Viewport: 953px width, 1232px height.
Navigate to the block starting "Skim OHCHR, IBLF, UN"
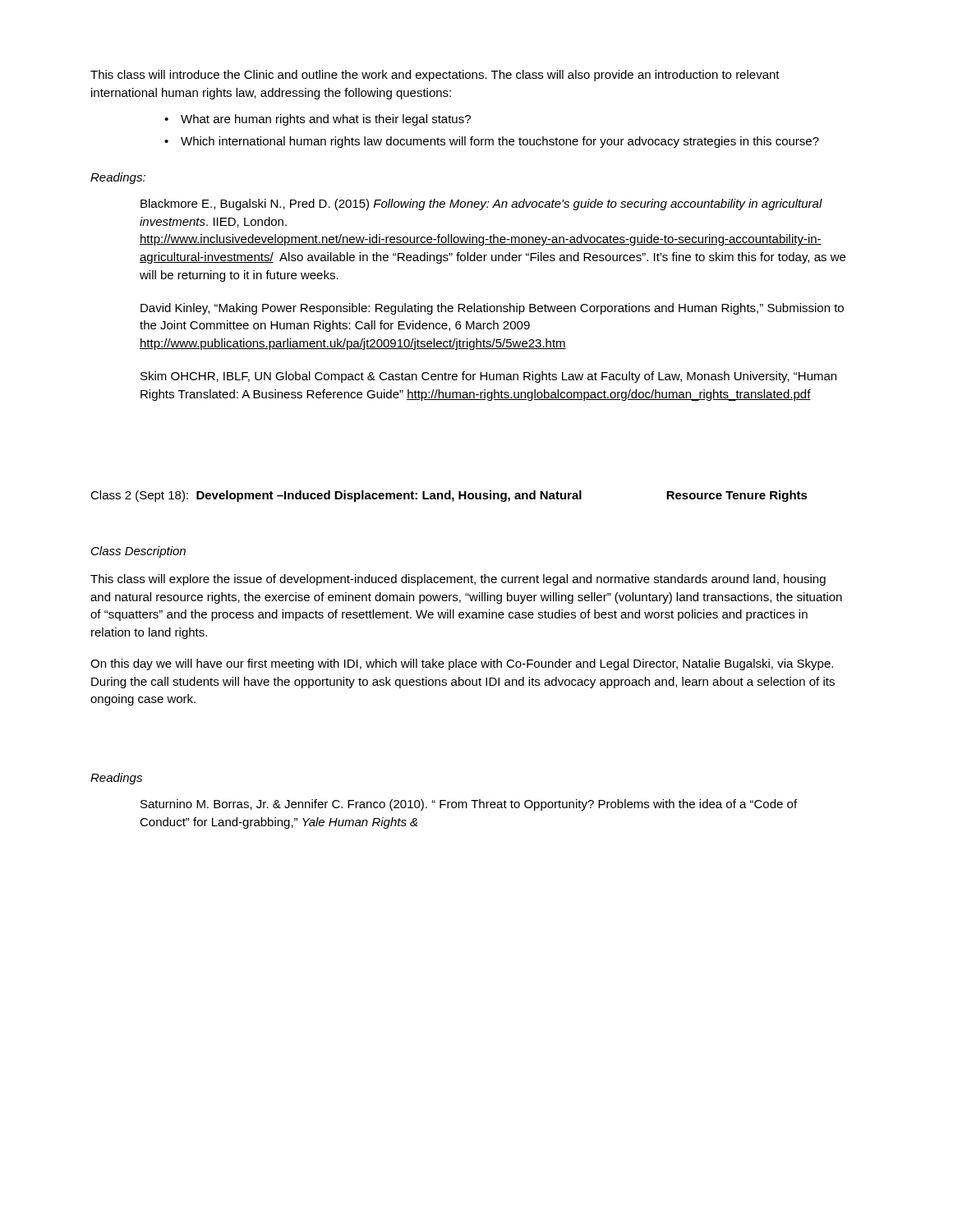pos(489,385)
